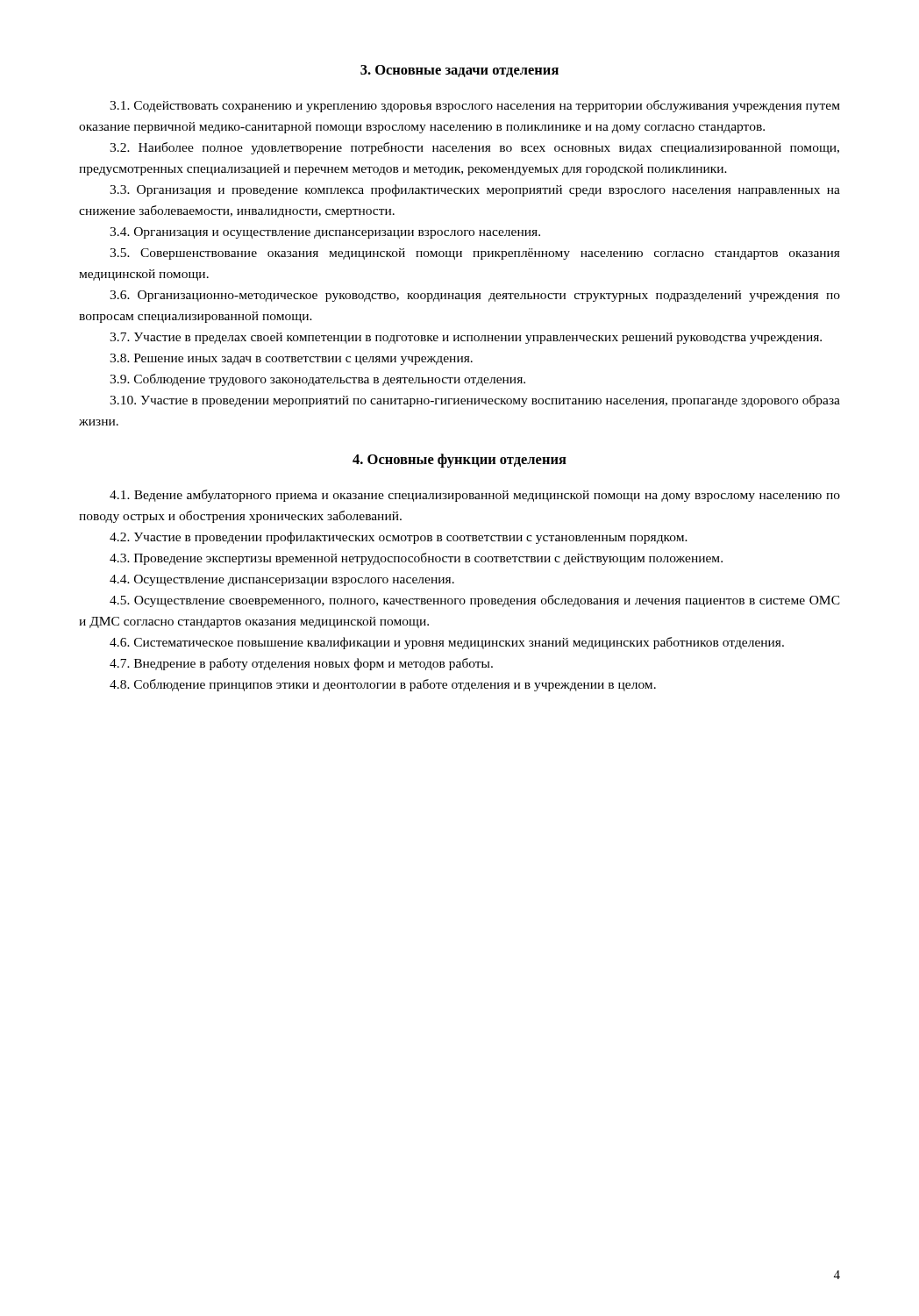Locate the element starting "6. Организационно-методическое руководство, координация деятельности структурных подразделений учреждения"
Image resolution: width=919 pixels, height=1316 pixels.
[x=460, y=305]
